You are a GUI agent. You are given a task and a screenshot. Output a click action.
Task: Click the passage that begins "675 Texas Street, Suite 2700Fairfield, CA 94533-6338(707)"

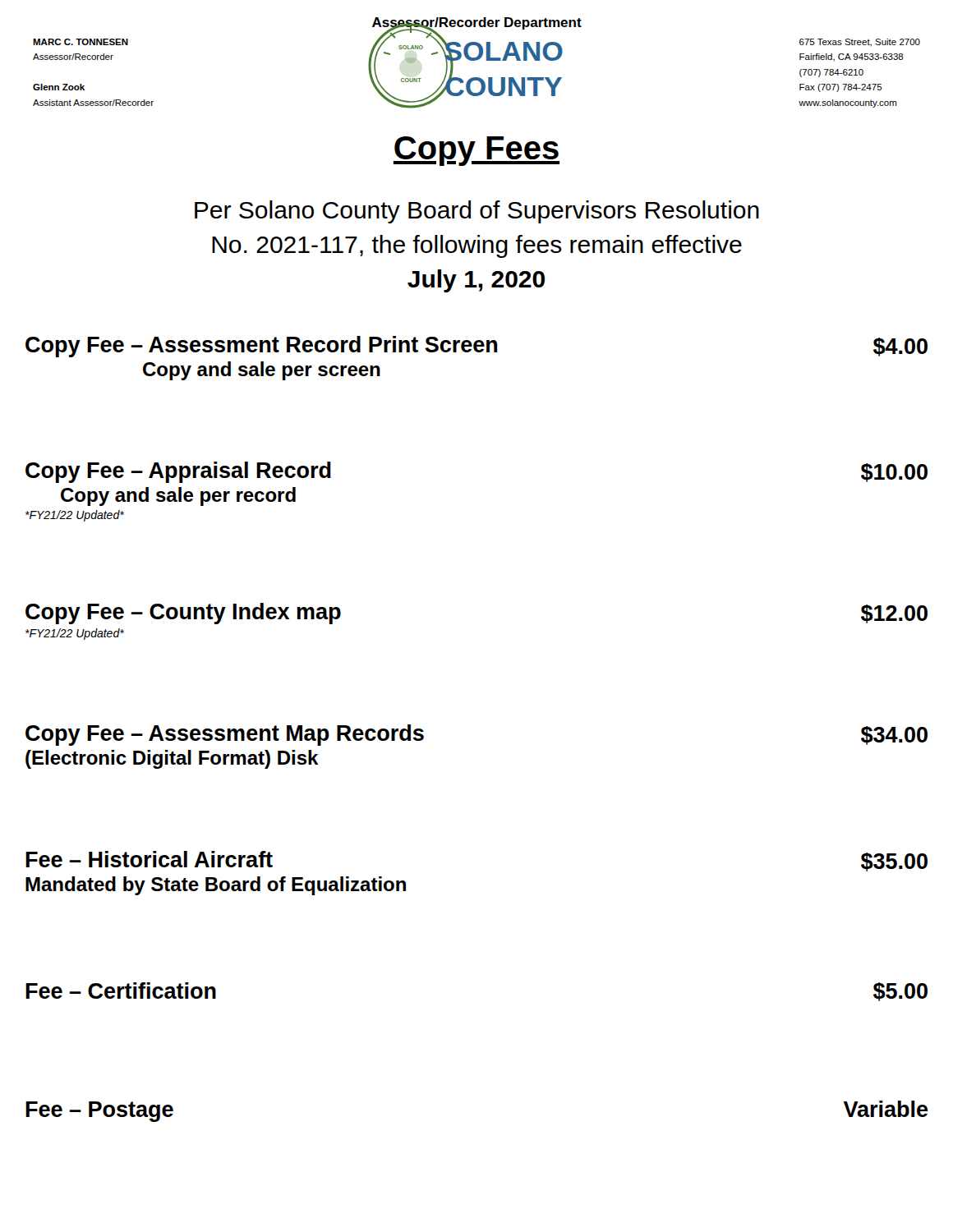pos(860,72)
